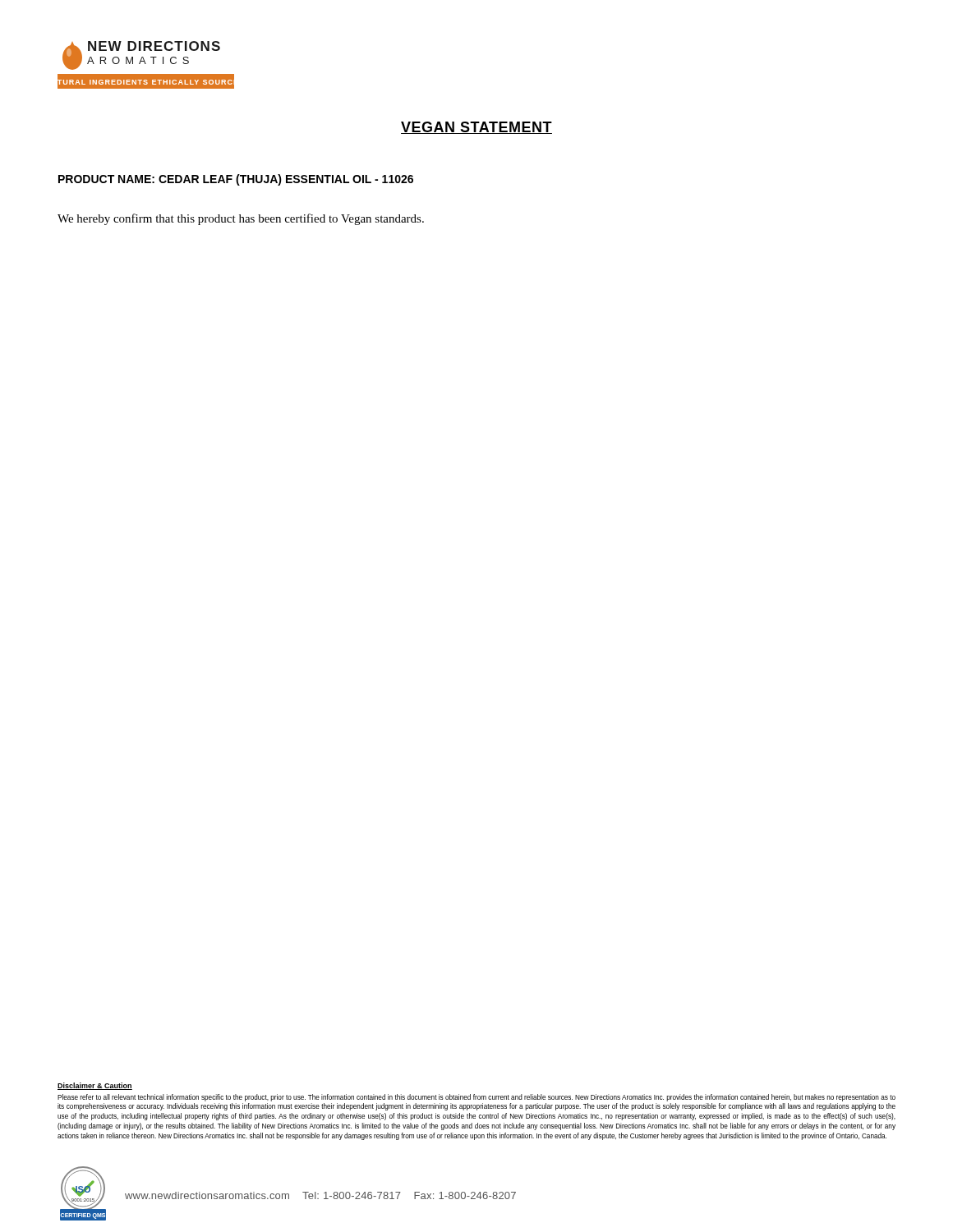The image size is (953, 1232).
Task: Click on the title containing "VEGAN STATEMENT"
Action: (476, 128)
